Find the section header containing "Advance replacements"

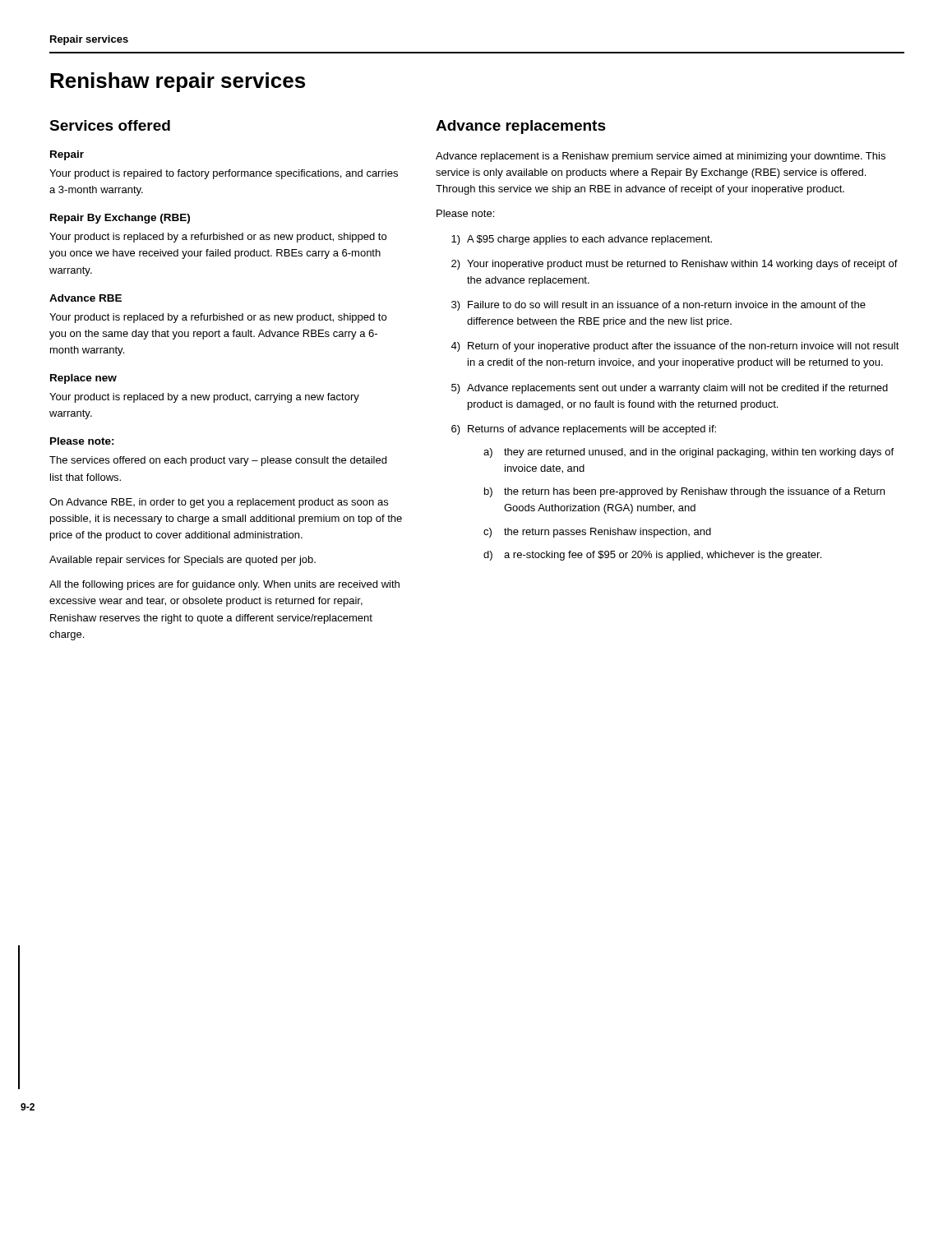pyautogui.click(x=521, y=125)
